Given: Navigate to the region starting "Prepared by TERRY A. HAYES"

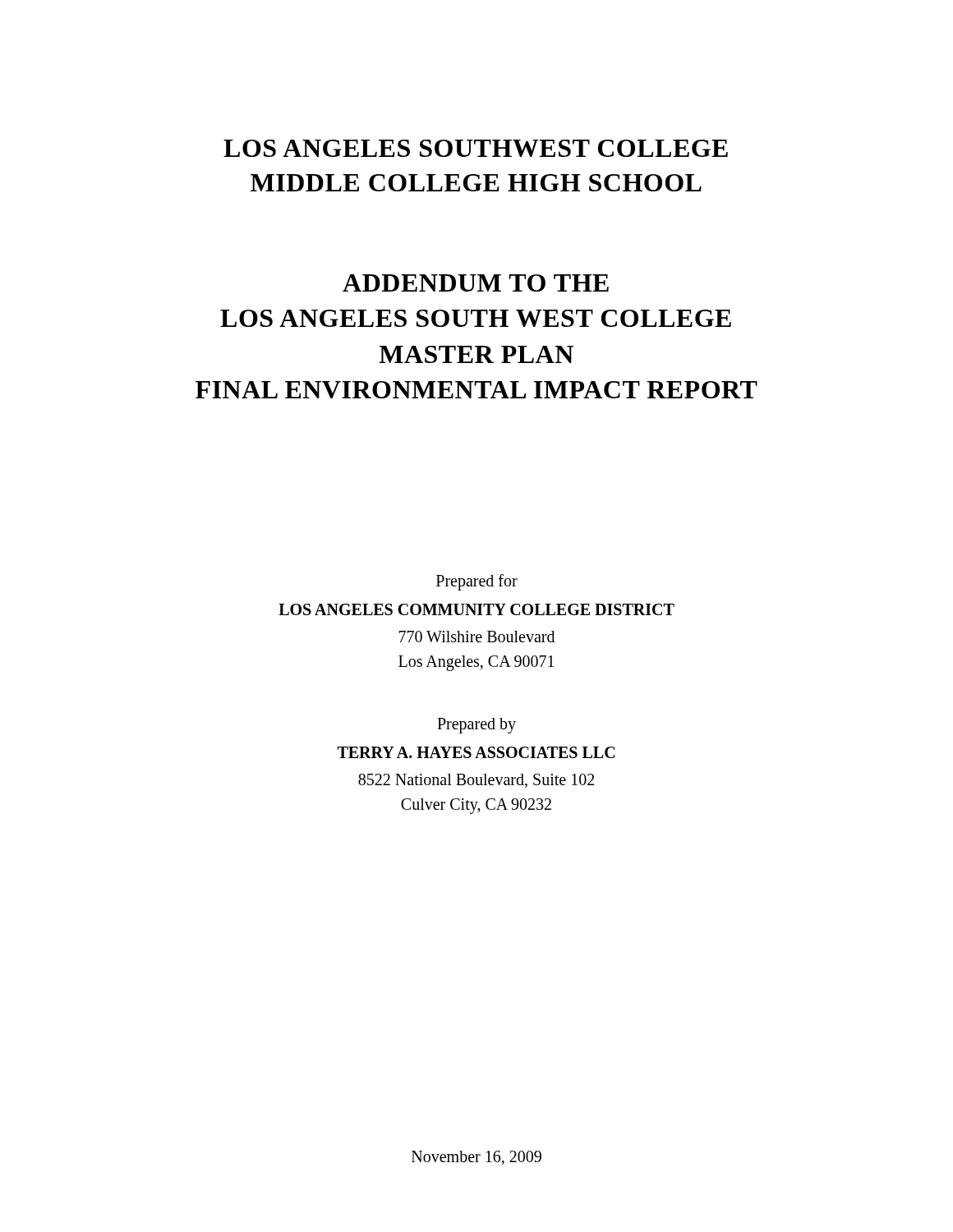Looking at the screenshot, I should (476, 765).
